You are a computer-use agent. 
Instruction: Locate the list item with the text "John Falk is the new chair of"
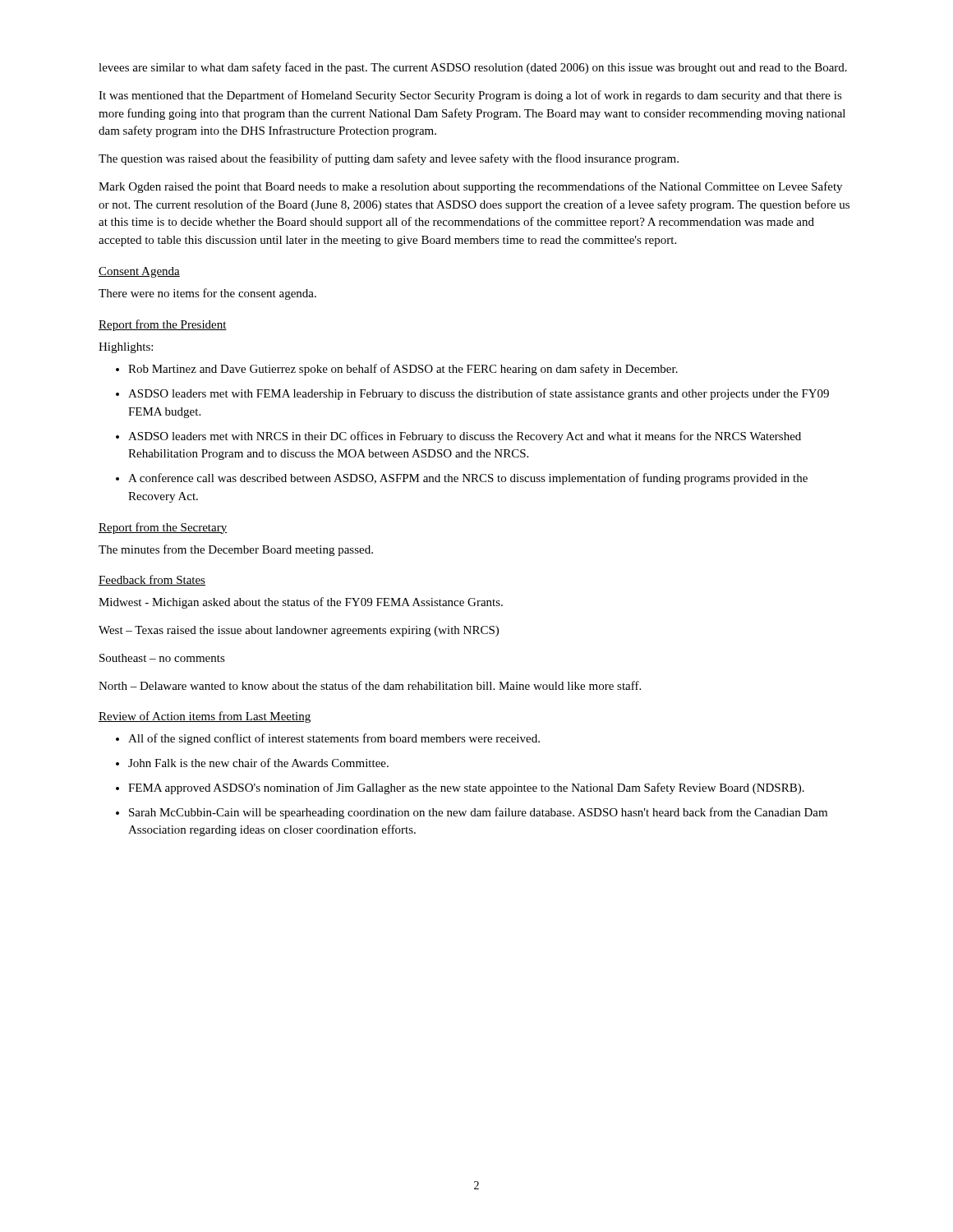click(259, 763)
